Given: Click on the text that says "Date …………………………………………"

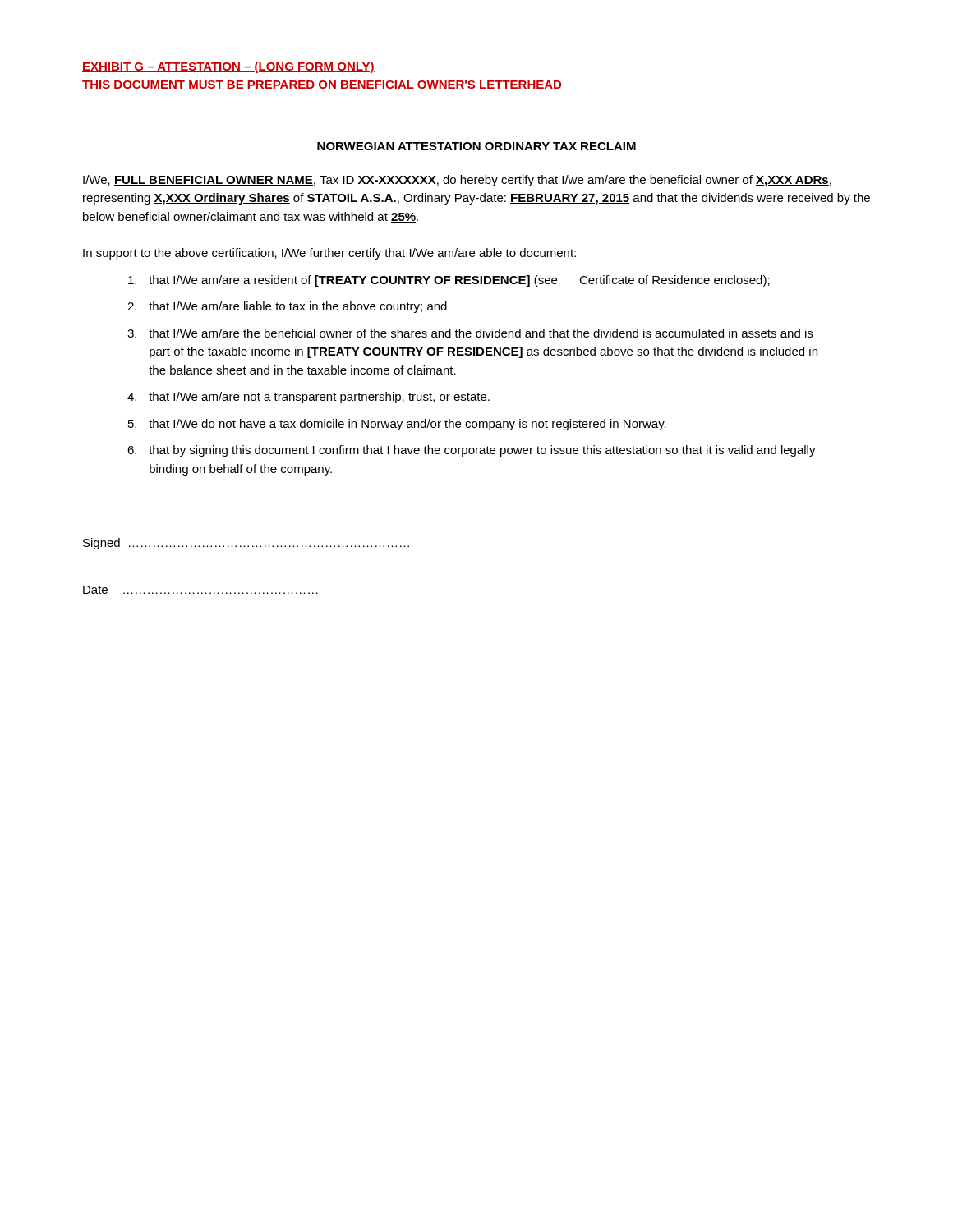Looking at the screenshot, I should [x=201, y=589].
